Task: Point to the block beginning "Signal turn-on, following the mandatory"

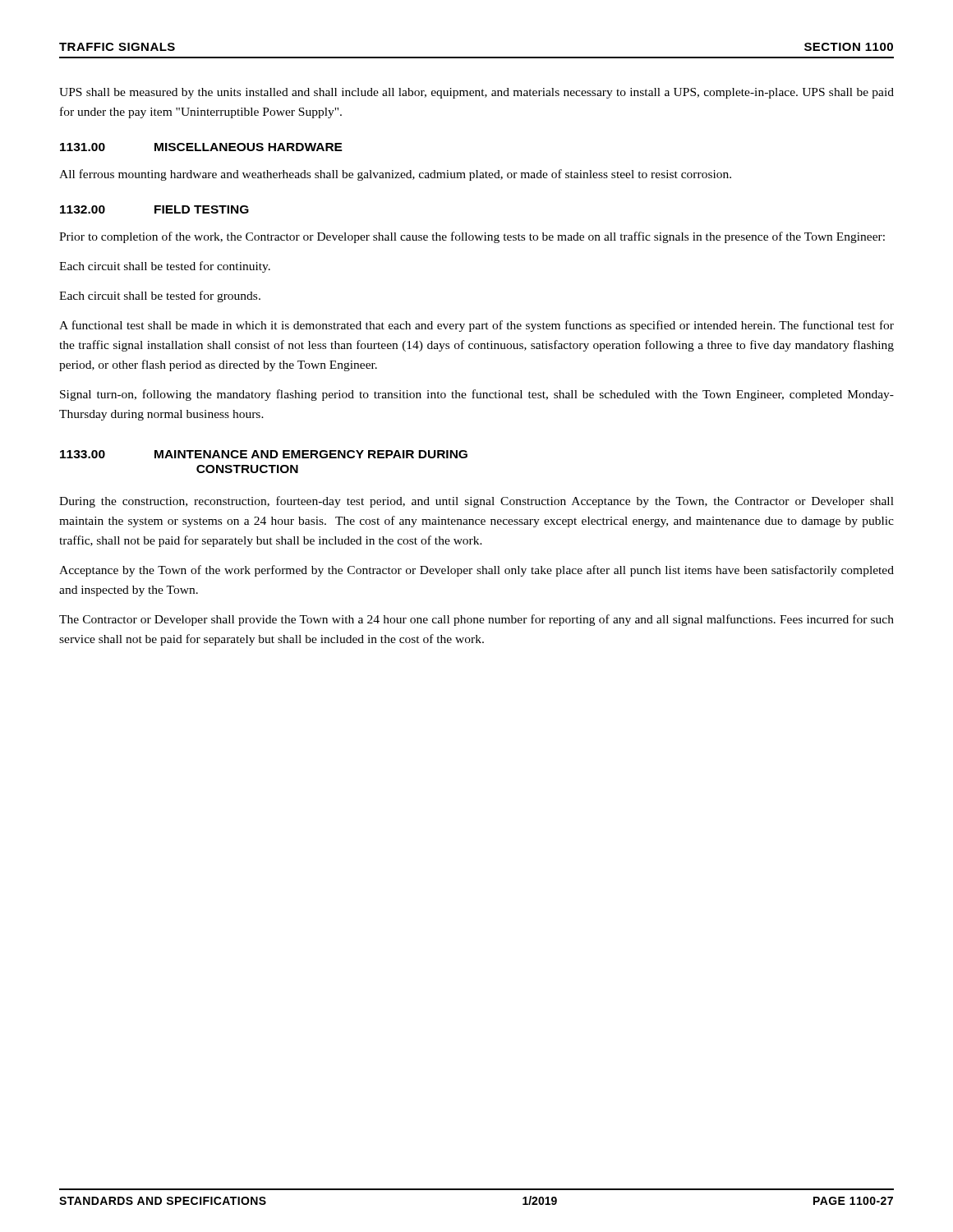Action: coord(476,404)
